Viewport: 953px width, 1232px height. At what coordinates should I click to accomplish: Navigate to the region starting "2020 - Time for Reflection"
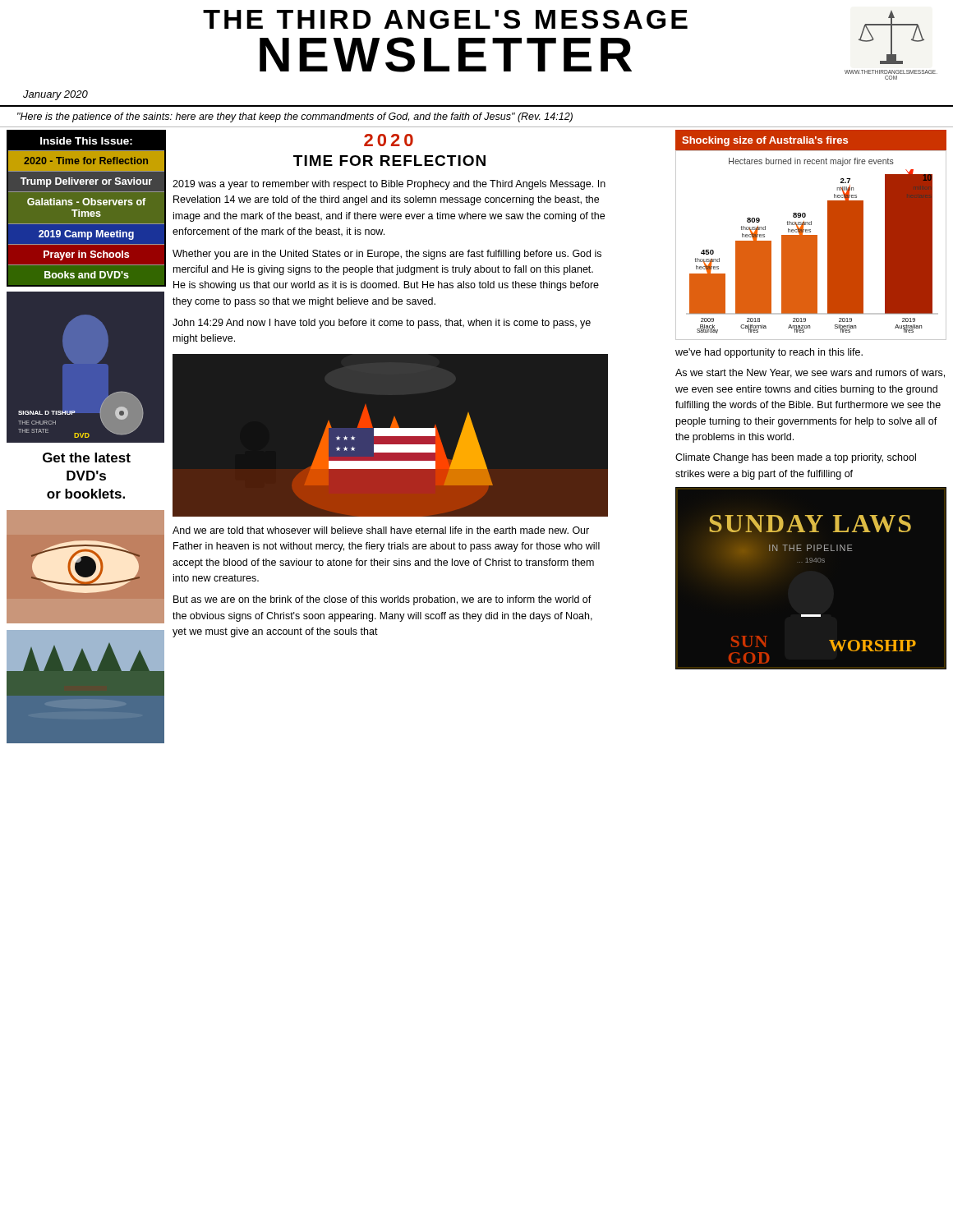[86, 161]
